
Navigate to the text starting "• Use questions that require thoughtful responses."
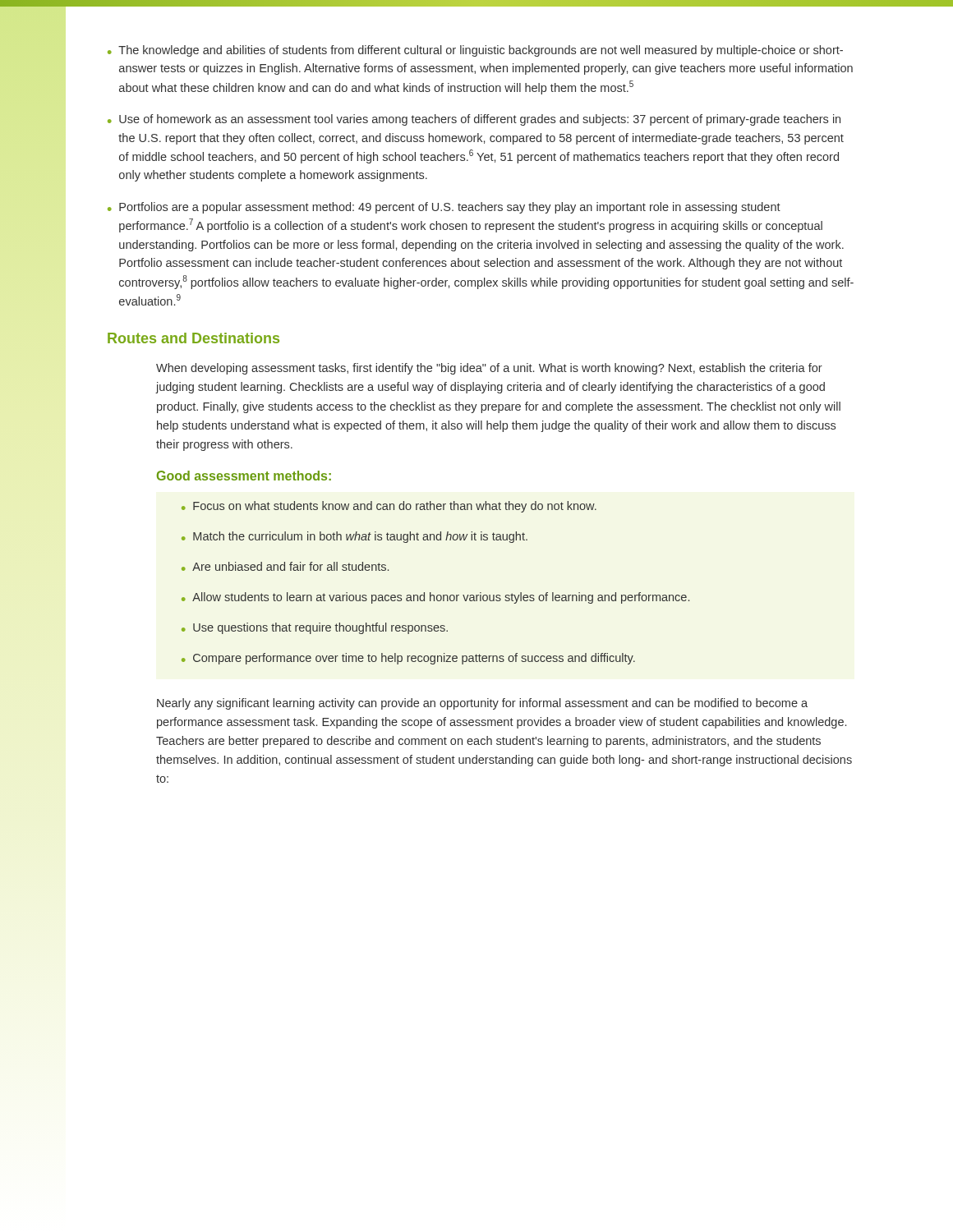[315, 628]
